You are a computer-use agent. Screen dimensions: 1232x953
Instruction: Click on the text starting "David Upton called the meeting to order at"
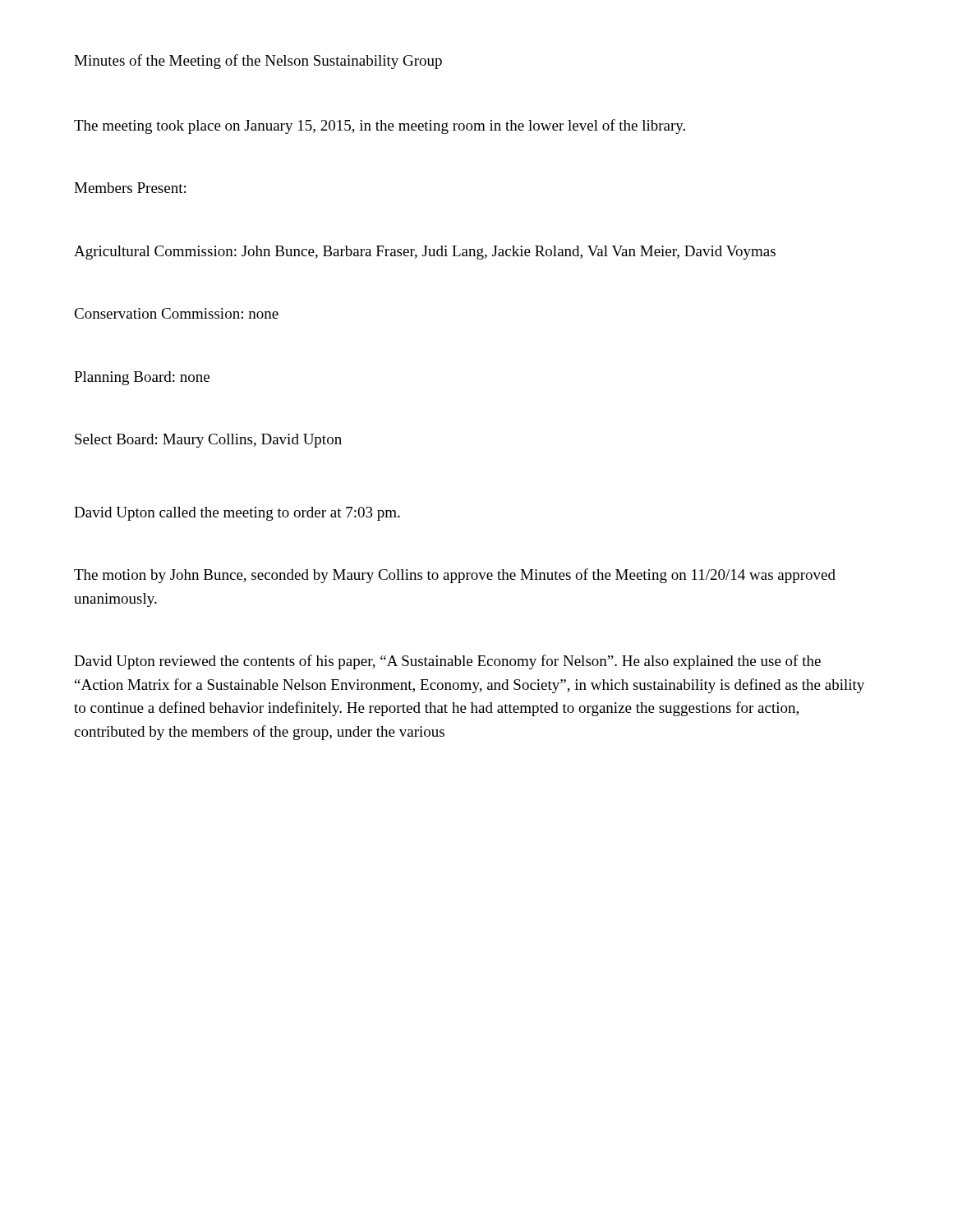click(x=237, y=512)
